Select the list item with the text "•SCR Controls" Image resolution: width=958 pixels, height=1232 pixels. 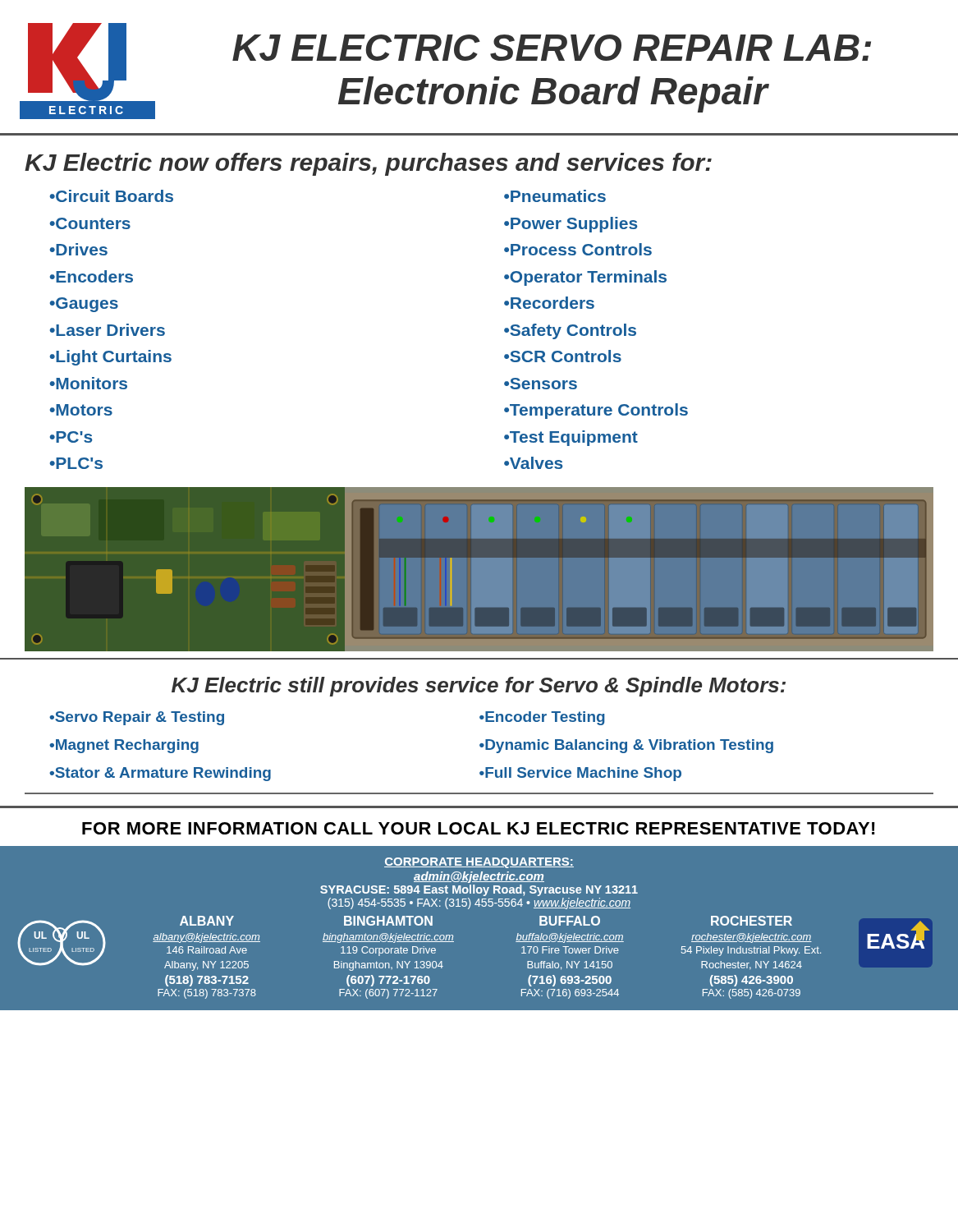click(x=563, y=356)
